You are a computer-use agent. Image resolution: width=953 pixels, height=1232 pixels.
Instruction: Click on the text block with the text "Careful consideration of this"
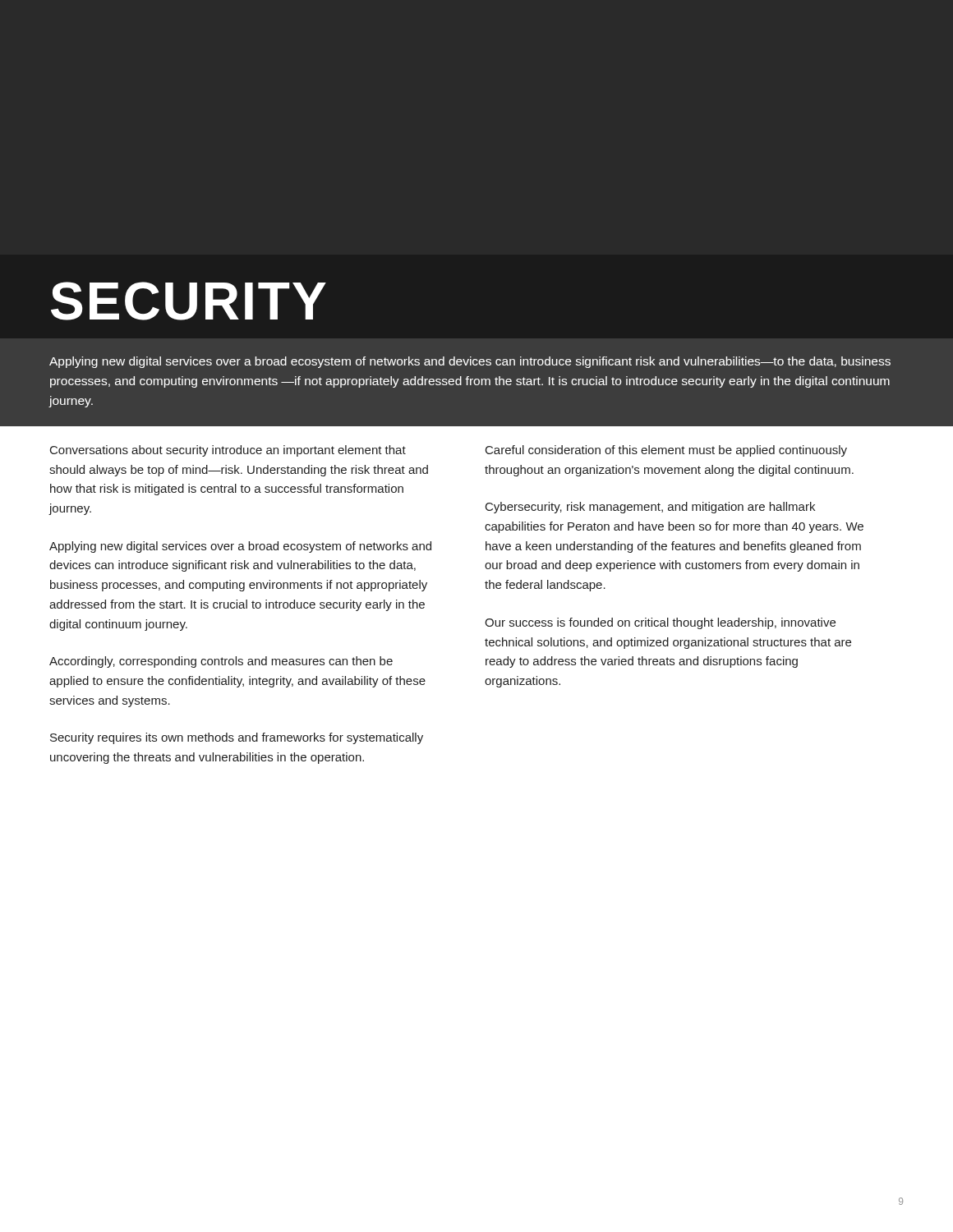pyautogui.click(x=669, y=459)
